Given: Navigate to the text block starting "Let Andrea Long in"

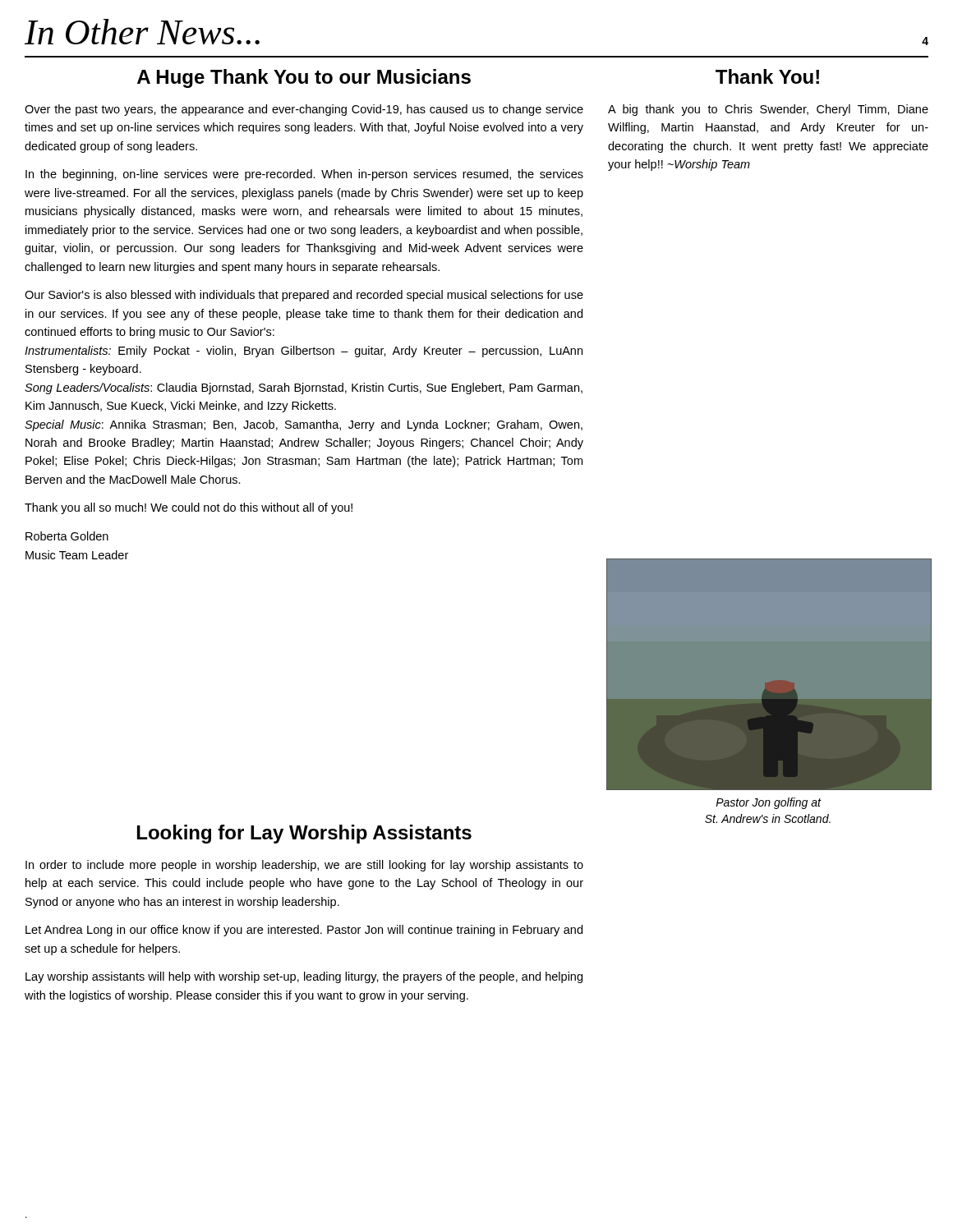Looking at the screenshot, I should tap(304, 939).
